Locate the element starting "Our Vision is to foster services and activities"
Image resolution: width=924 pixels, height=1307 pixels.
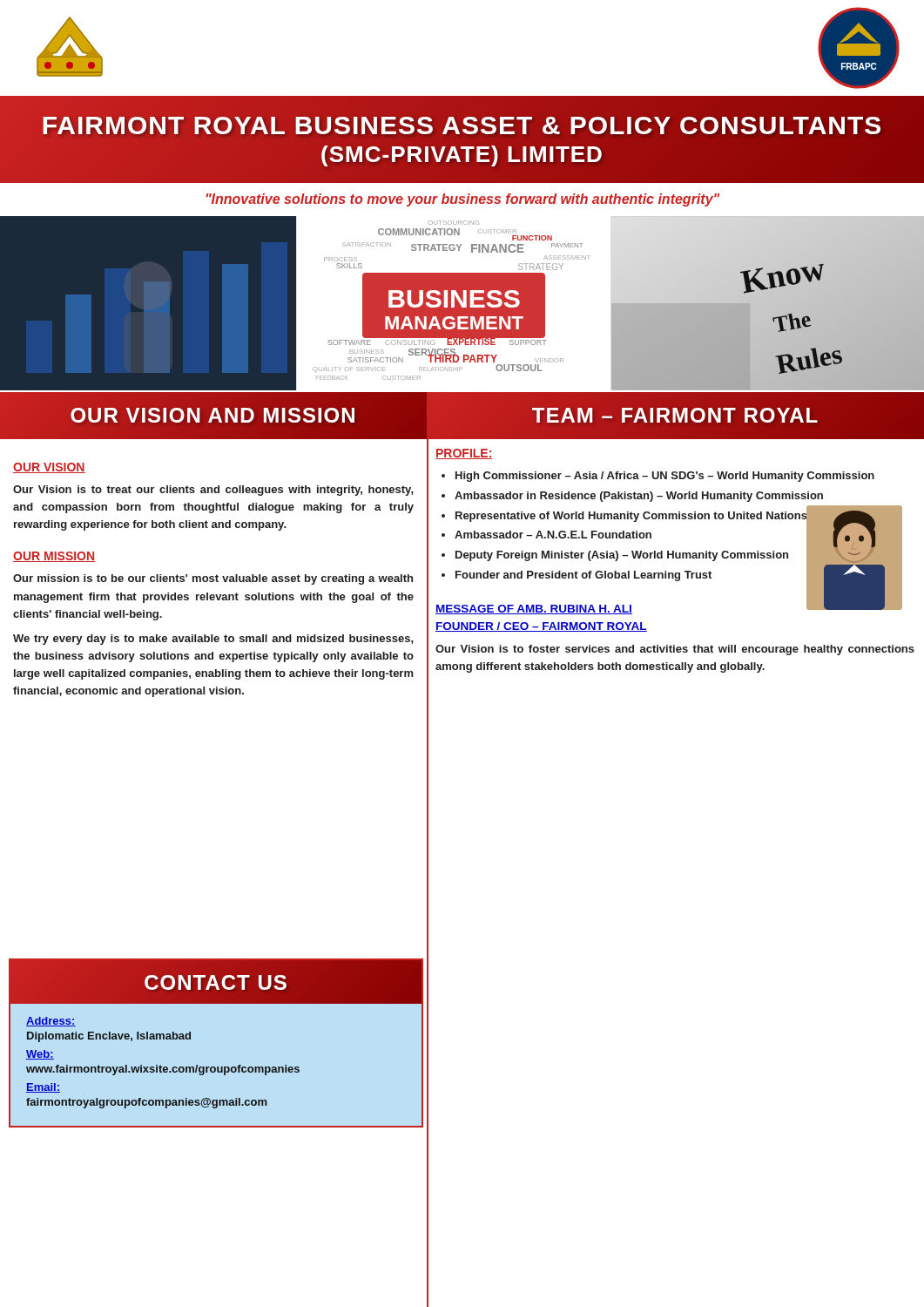[675, 658]
